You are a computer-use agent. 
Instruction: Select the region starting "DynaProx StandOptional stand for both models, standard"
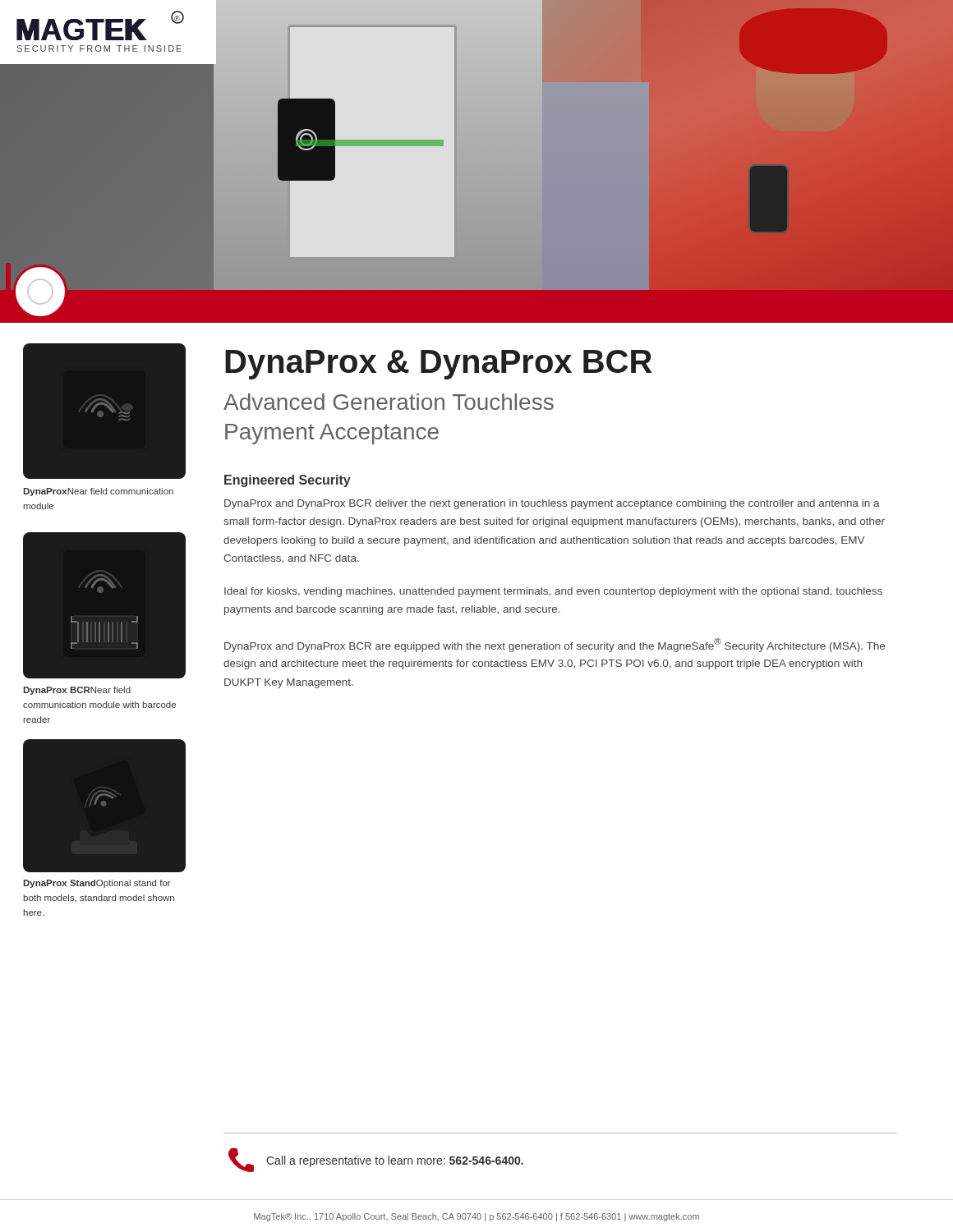pos(99,898)
